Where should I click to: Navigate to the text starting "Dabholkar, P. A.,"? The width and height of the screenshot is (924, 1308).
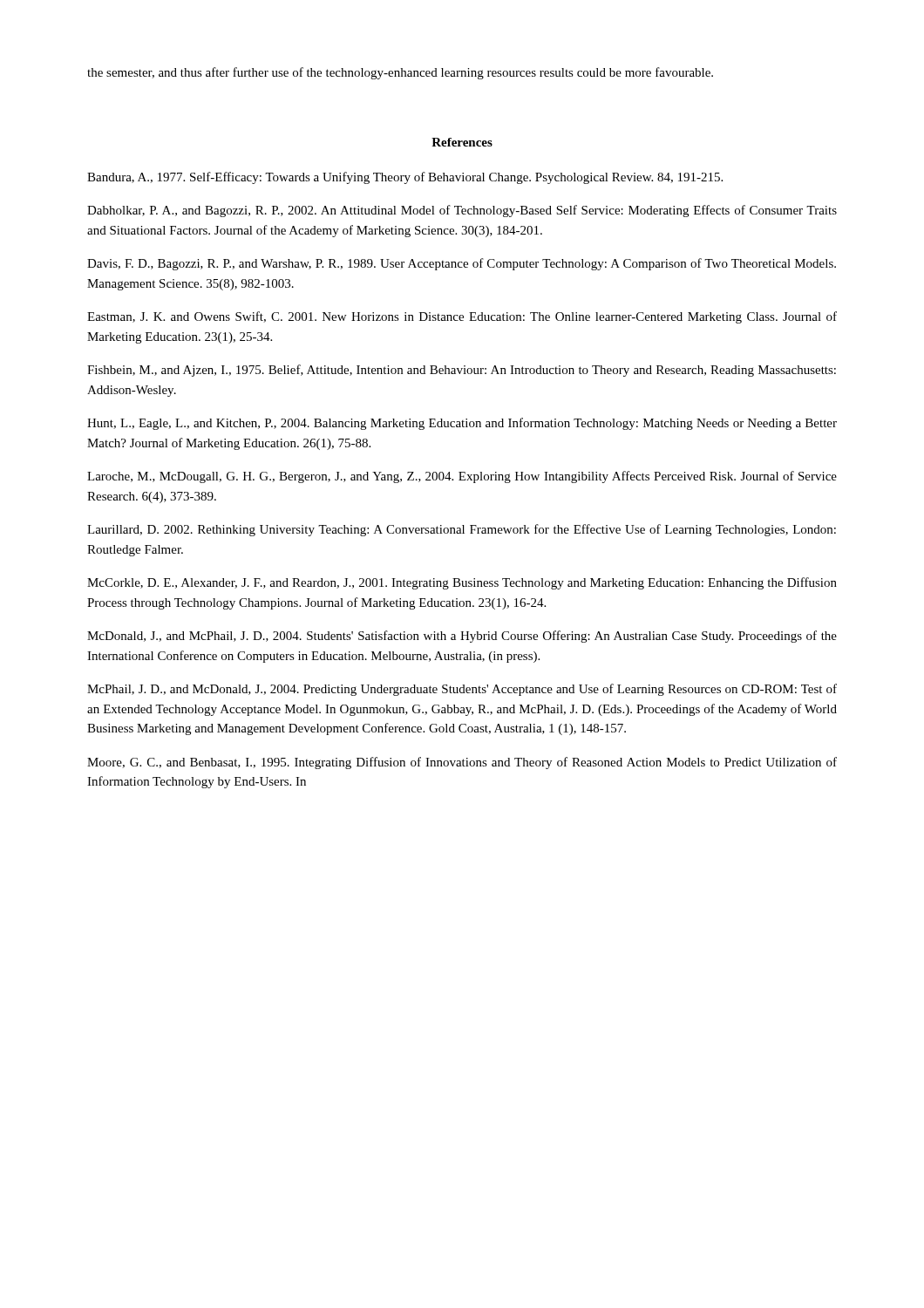click(x=462, y=220)
